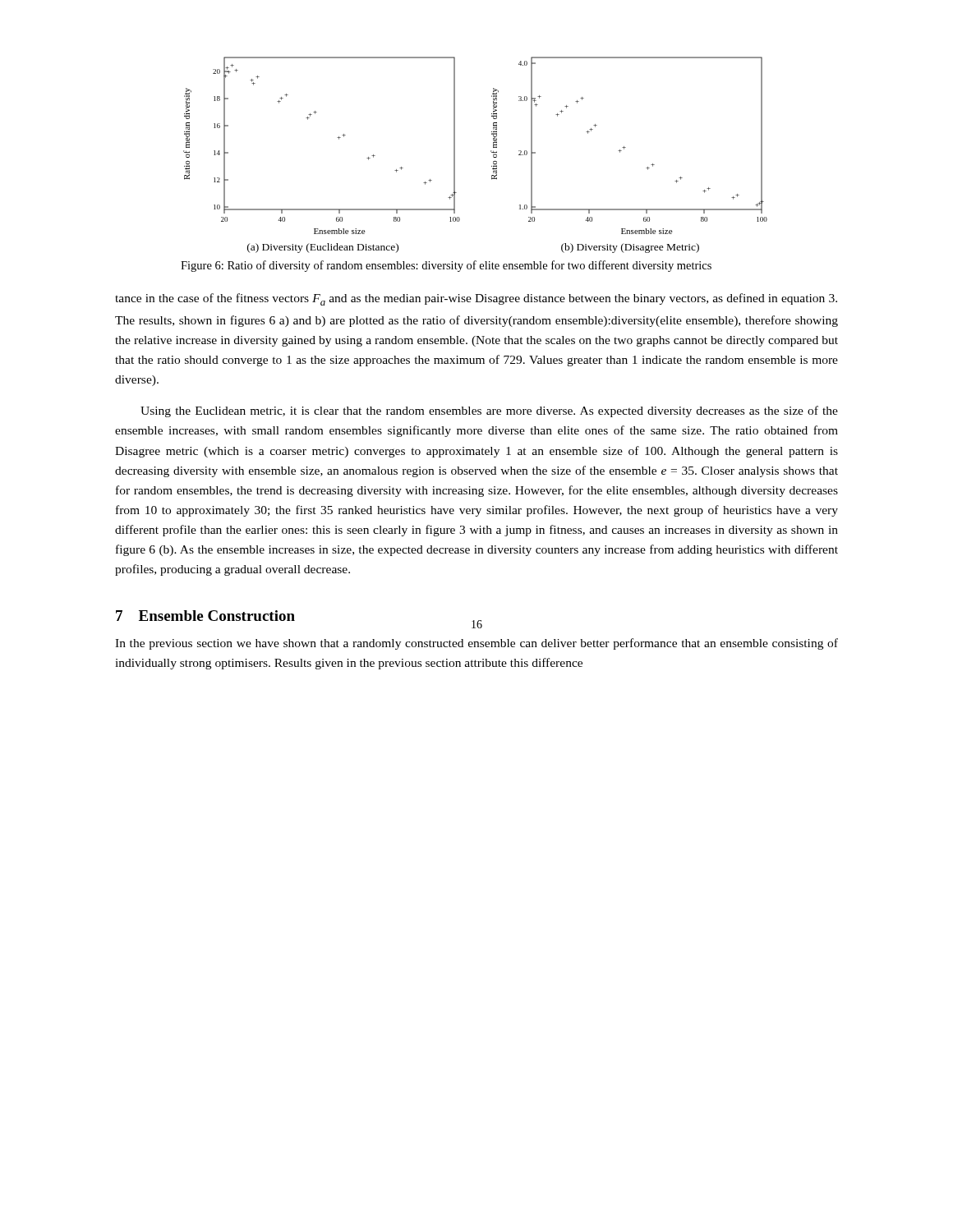Locate the continuous plot
The height and width of the screenshot is (1232, 953).
476,152
